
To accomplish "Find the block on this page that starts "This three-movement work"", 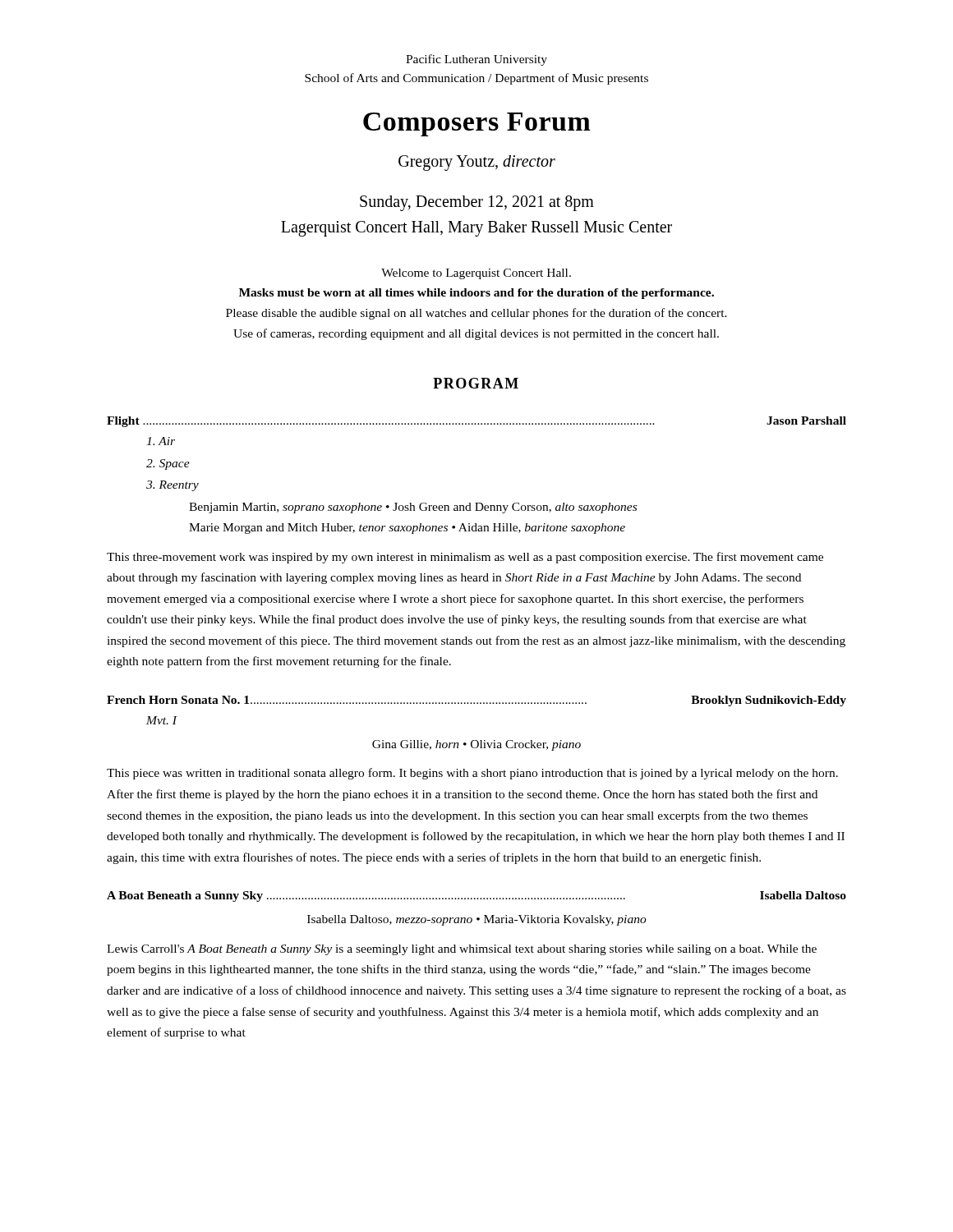I will tap(476, 609).
